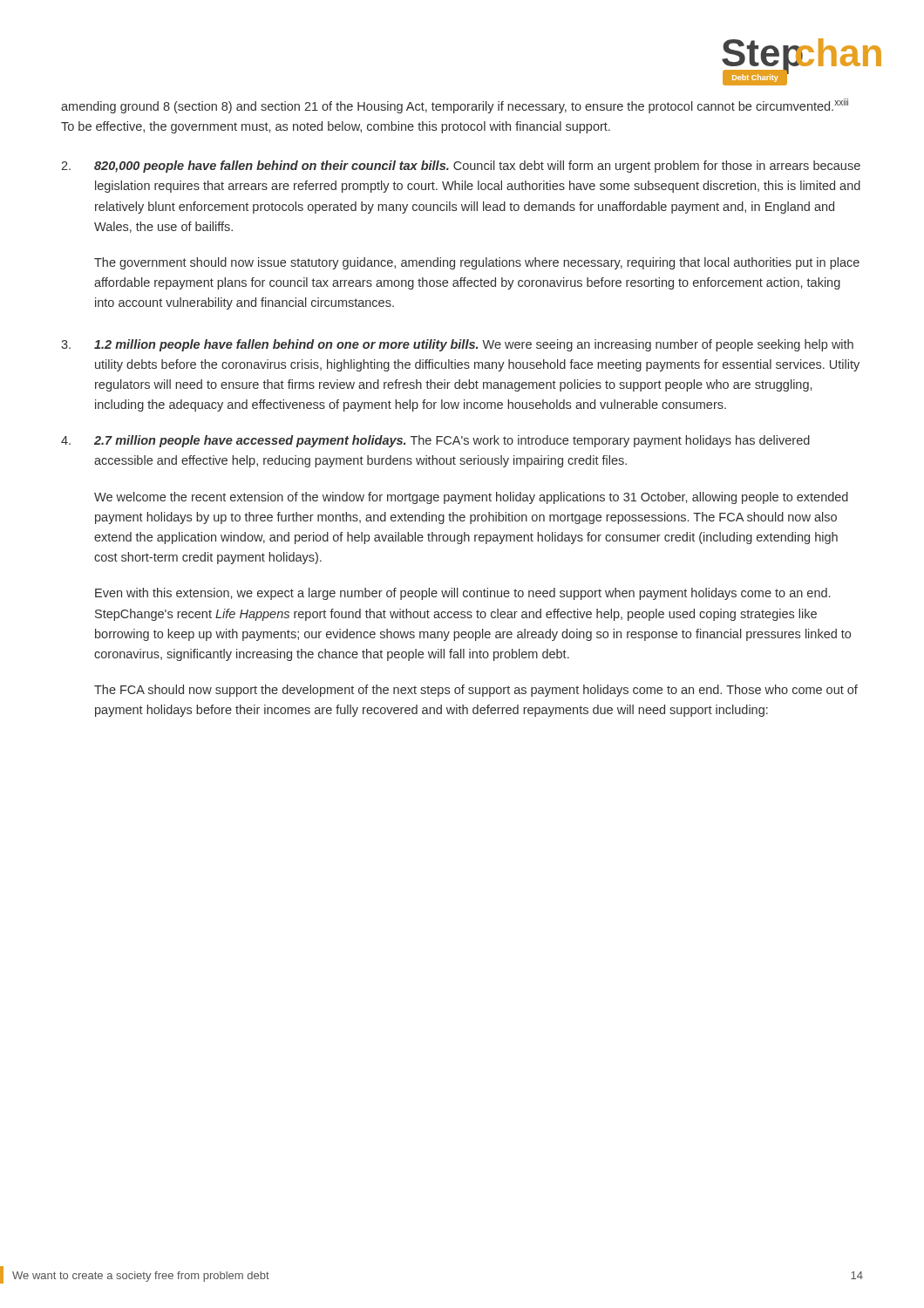This screenshot has width=924, height=1308.
Task: Find the logo
Action: (x=802, y=57)
